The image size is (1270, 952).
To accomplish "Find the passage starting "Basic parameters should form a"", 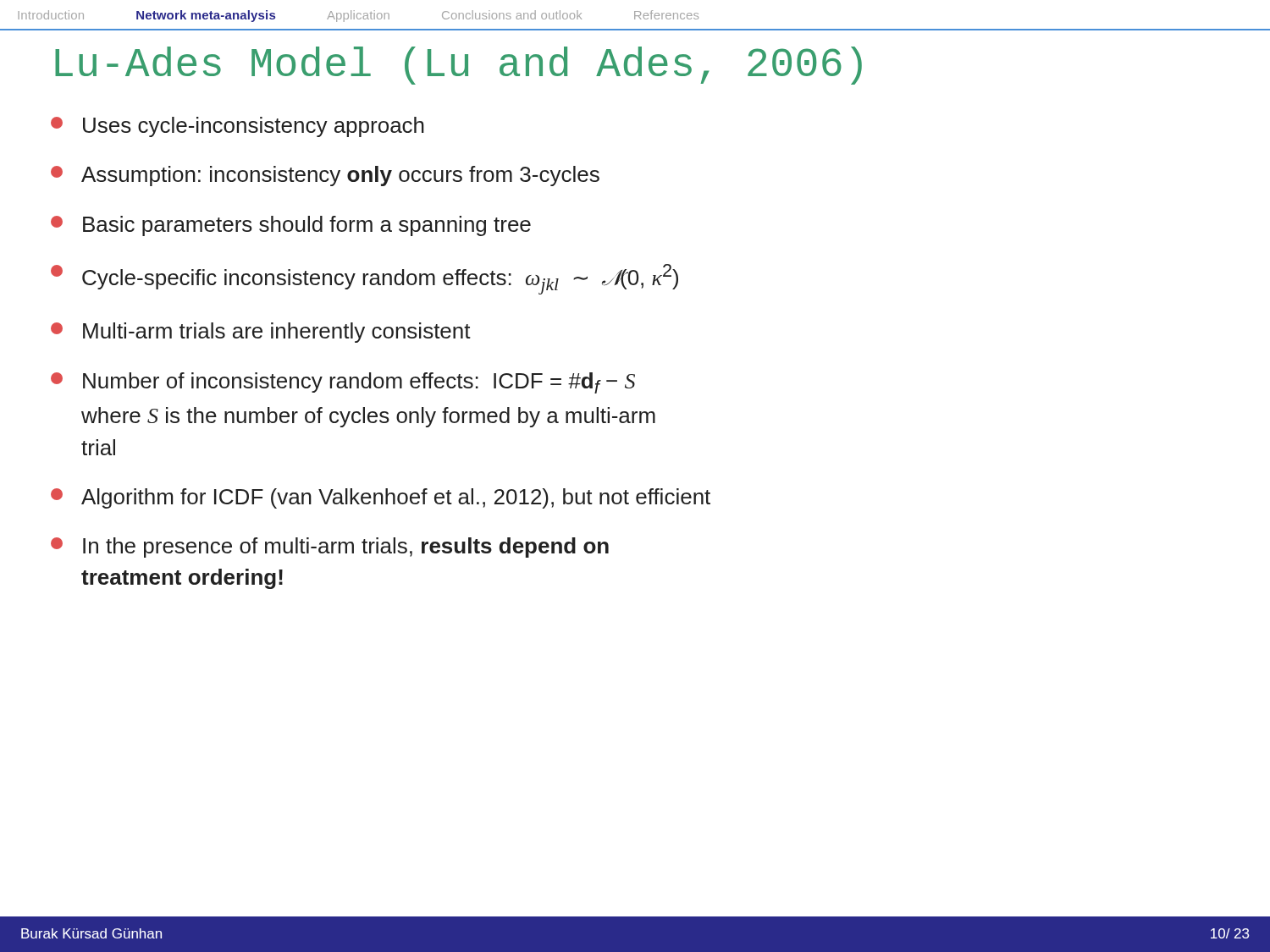I will pyautogui.click(x=291, y=226).
